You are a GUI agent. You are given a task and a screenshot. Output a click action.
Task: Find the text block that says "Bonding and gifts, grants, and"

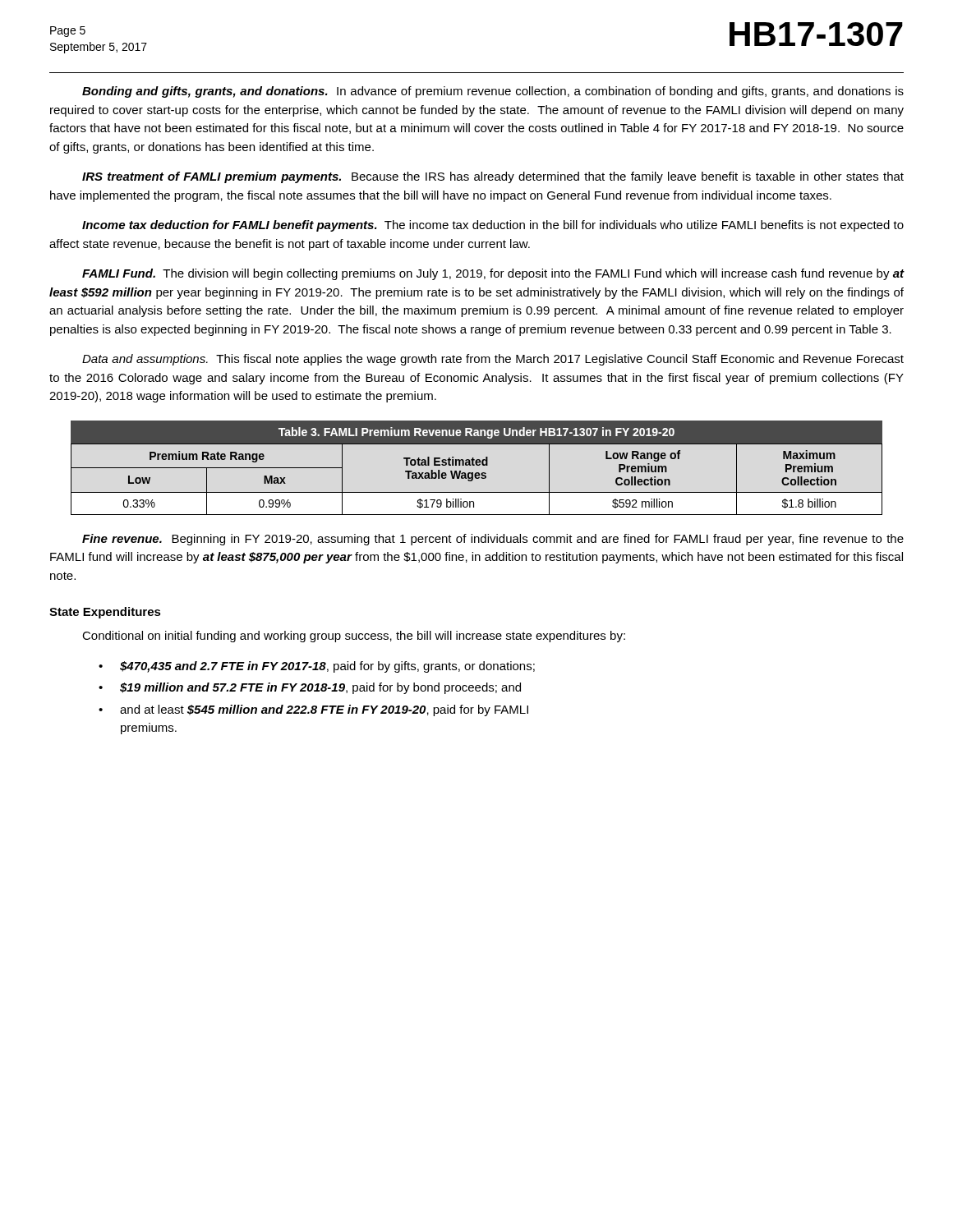[x=476, y=118]
